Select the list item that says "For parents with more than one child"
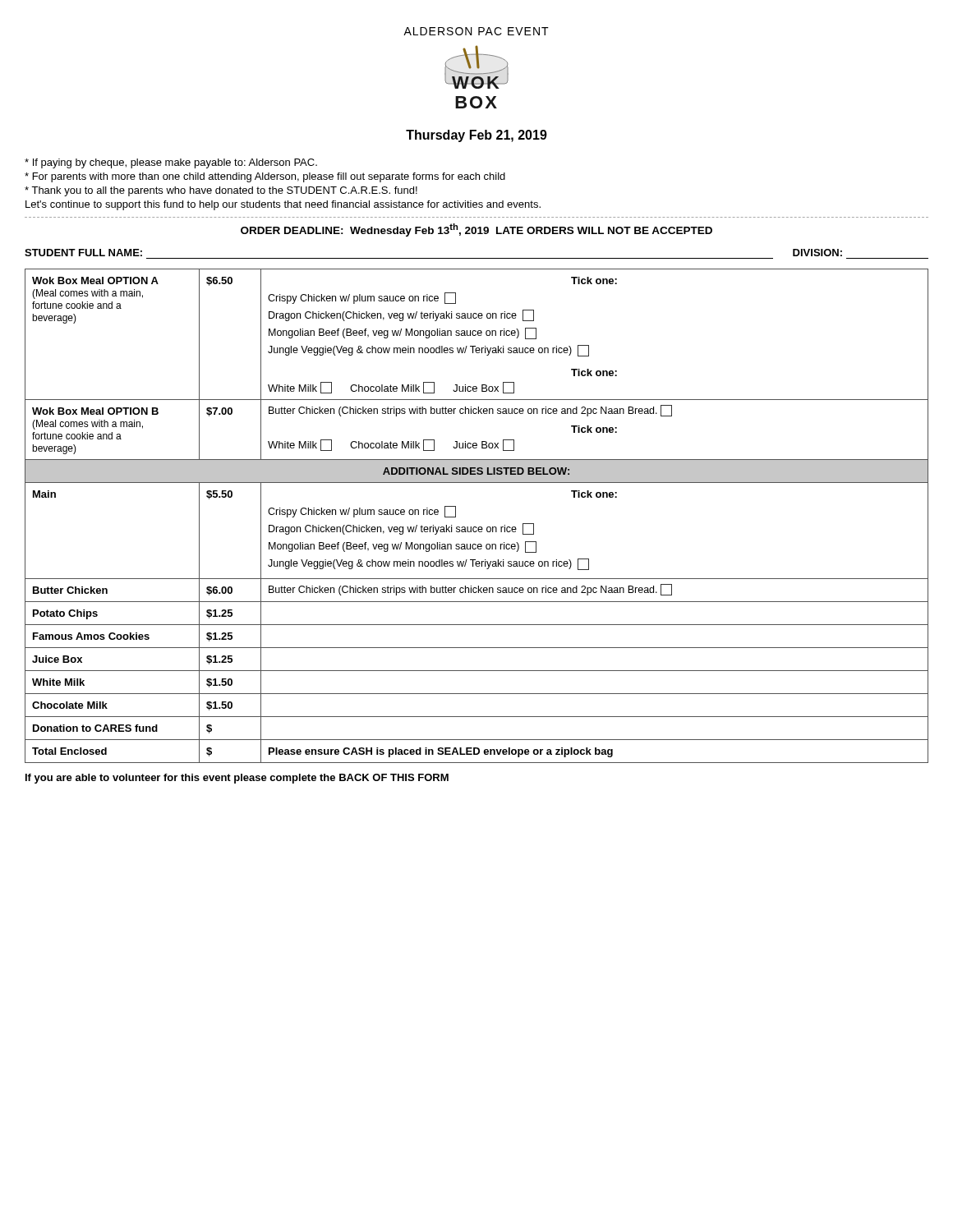The image size is (953, 1232). click(x=265, y=176)
